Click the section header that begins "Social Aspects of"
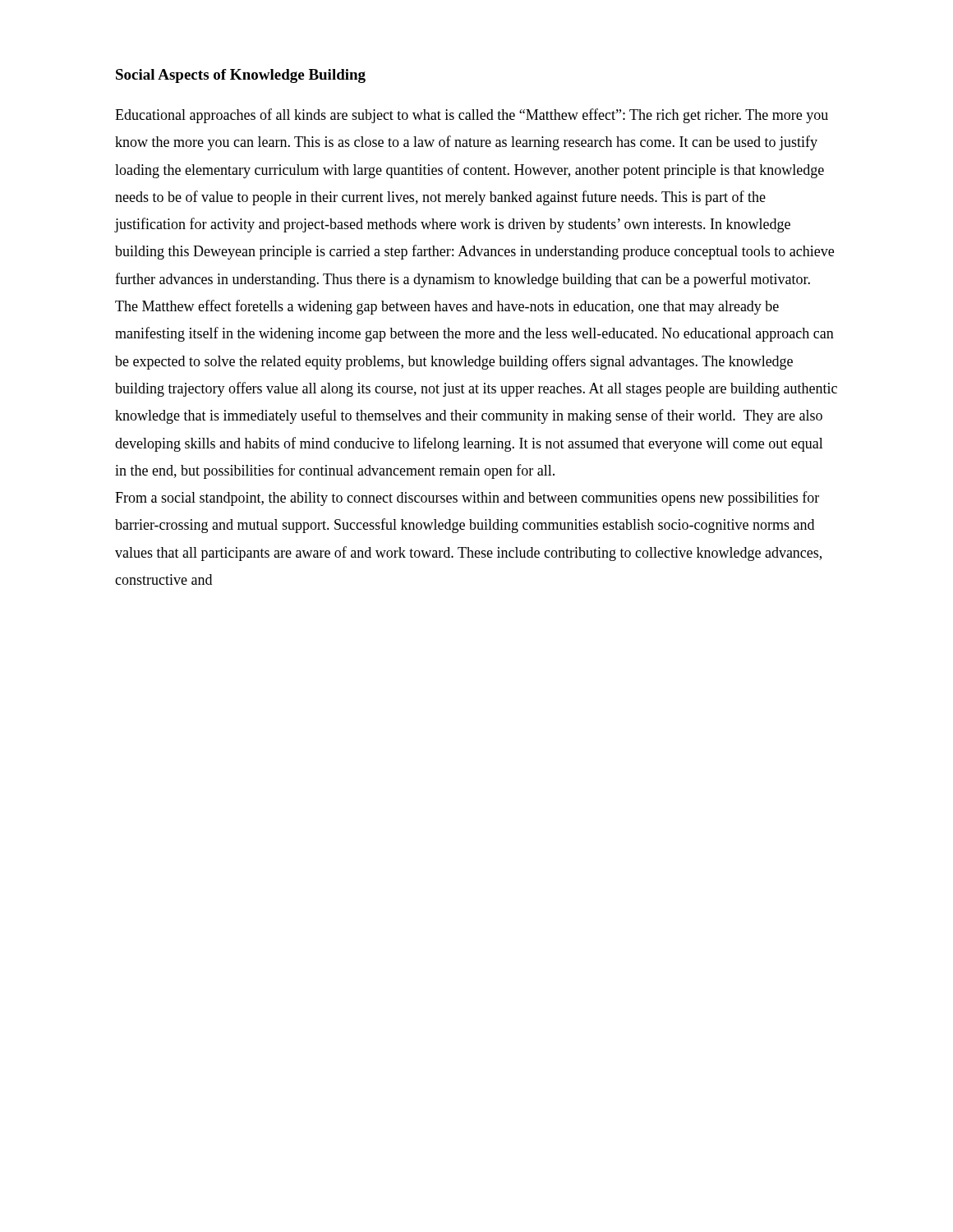This screenshot has height=1232, width=953. [240, 74]
